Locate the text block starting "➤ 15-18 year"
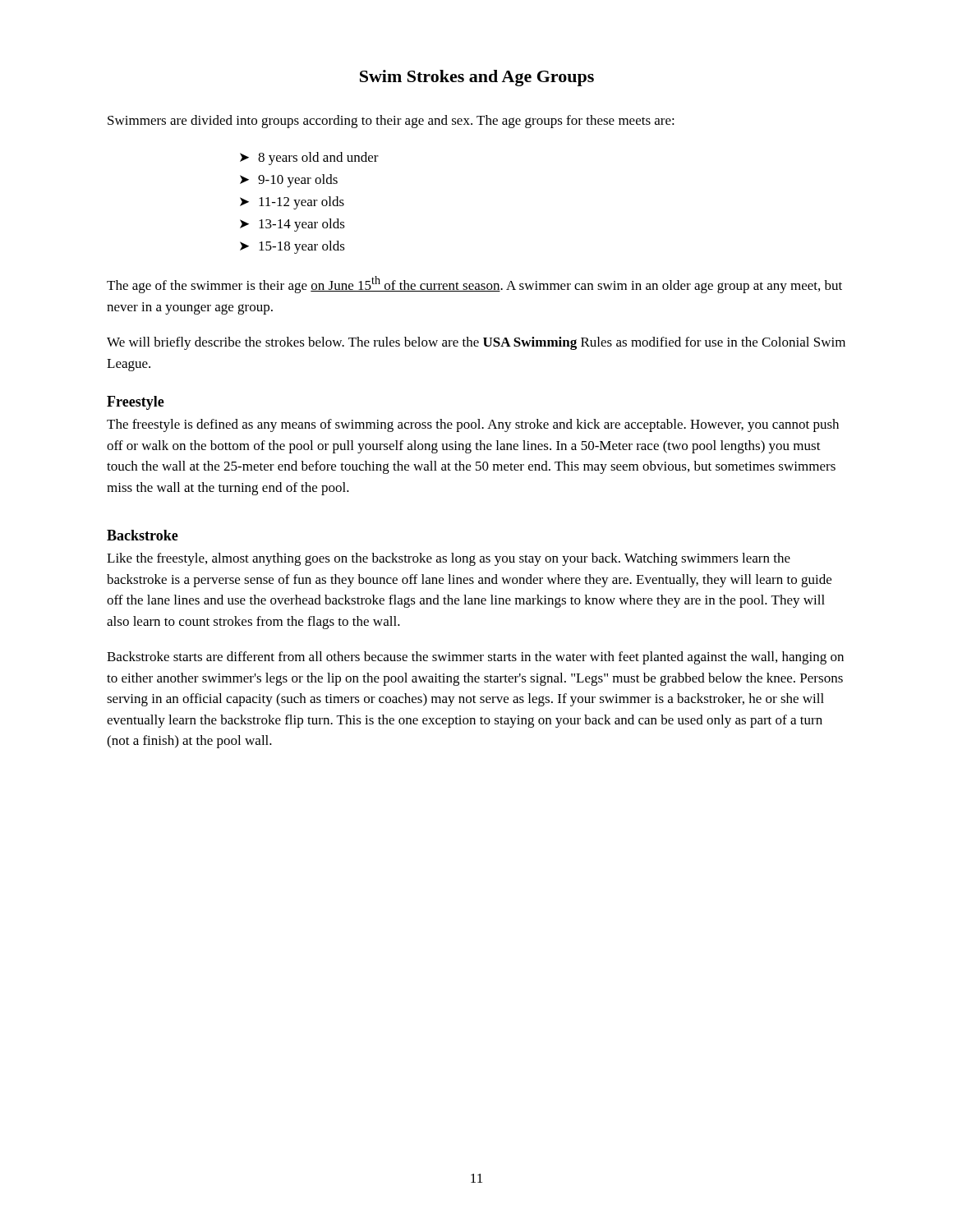 click(x=292, y=246)
